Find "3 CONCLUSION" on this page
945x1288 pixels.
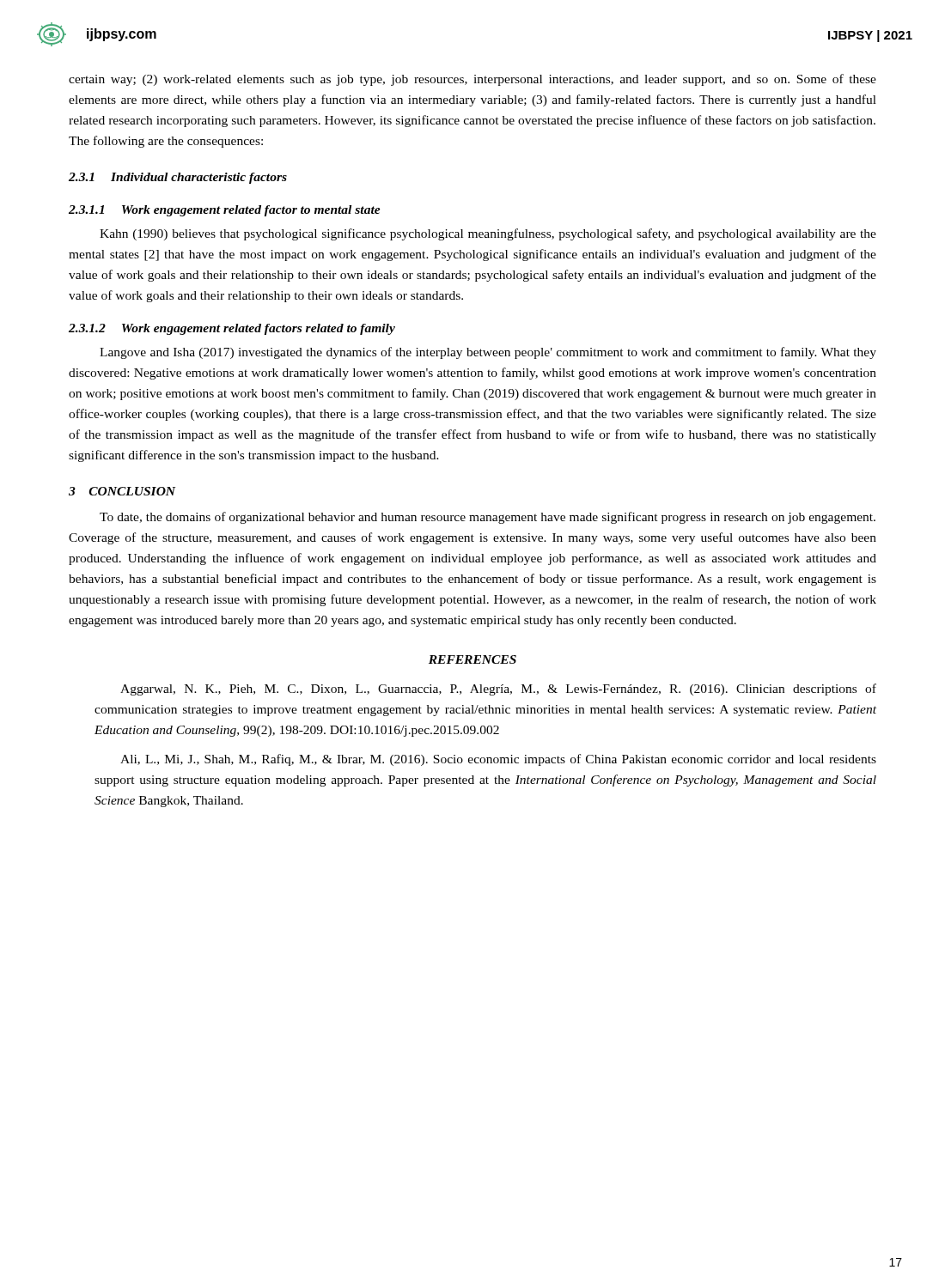point(122,491)
